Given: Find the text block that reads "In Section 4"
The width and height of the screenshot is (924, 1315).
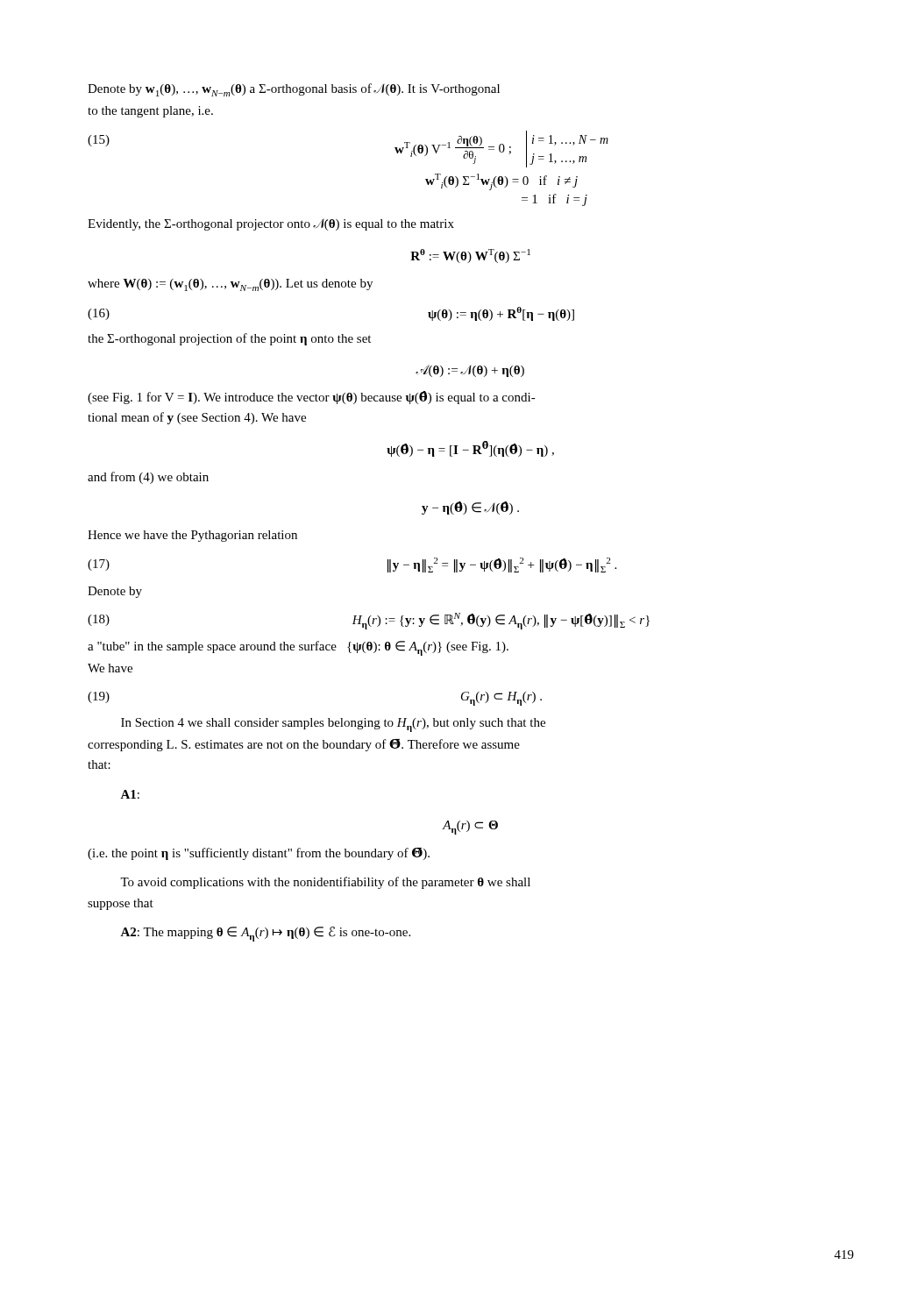Looking at the screenshot, I should click(x=317, y=743).
